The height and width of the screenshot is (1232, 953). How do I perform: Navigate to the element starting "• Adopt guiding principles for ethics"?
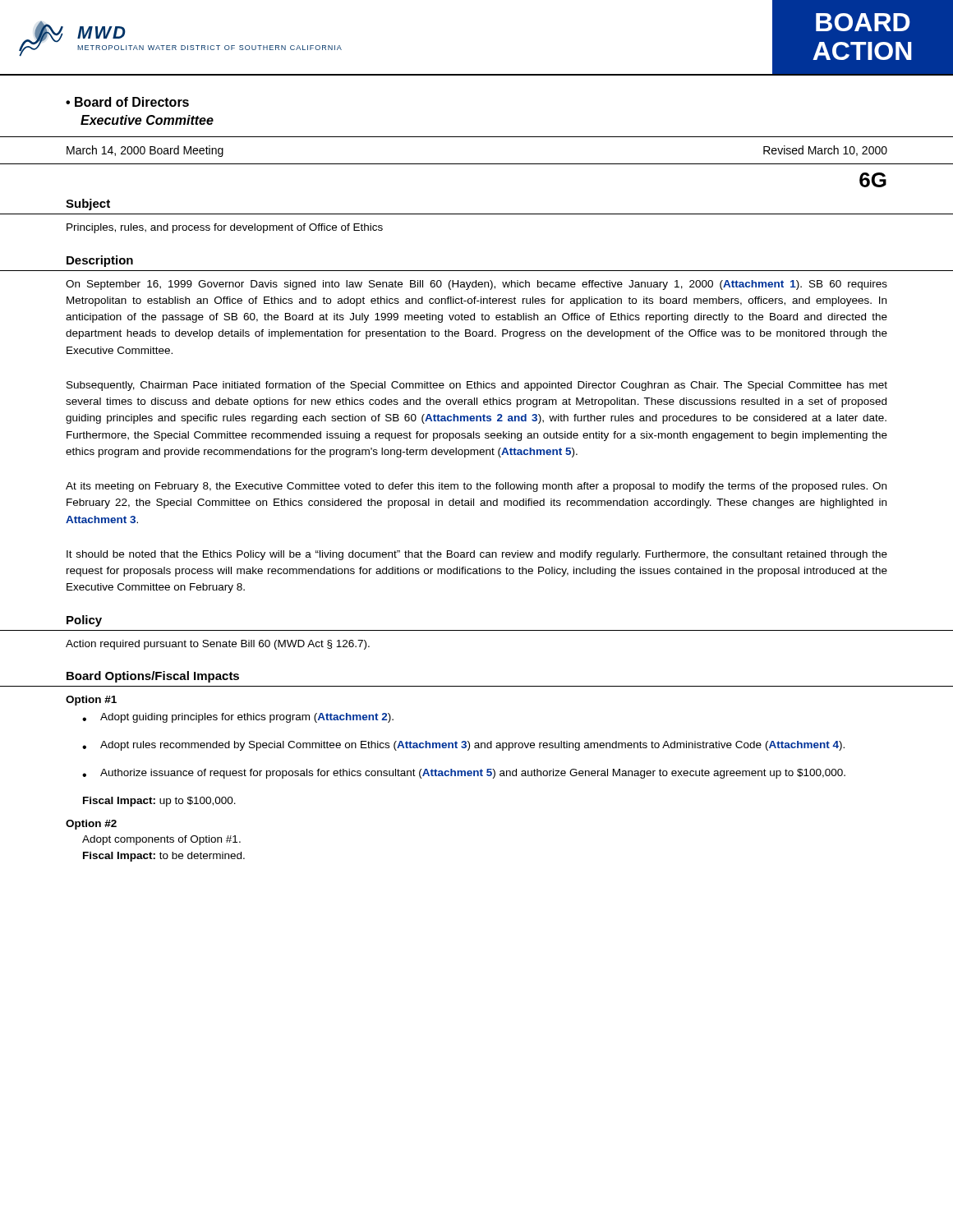(238, 718)
